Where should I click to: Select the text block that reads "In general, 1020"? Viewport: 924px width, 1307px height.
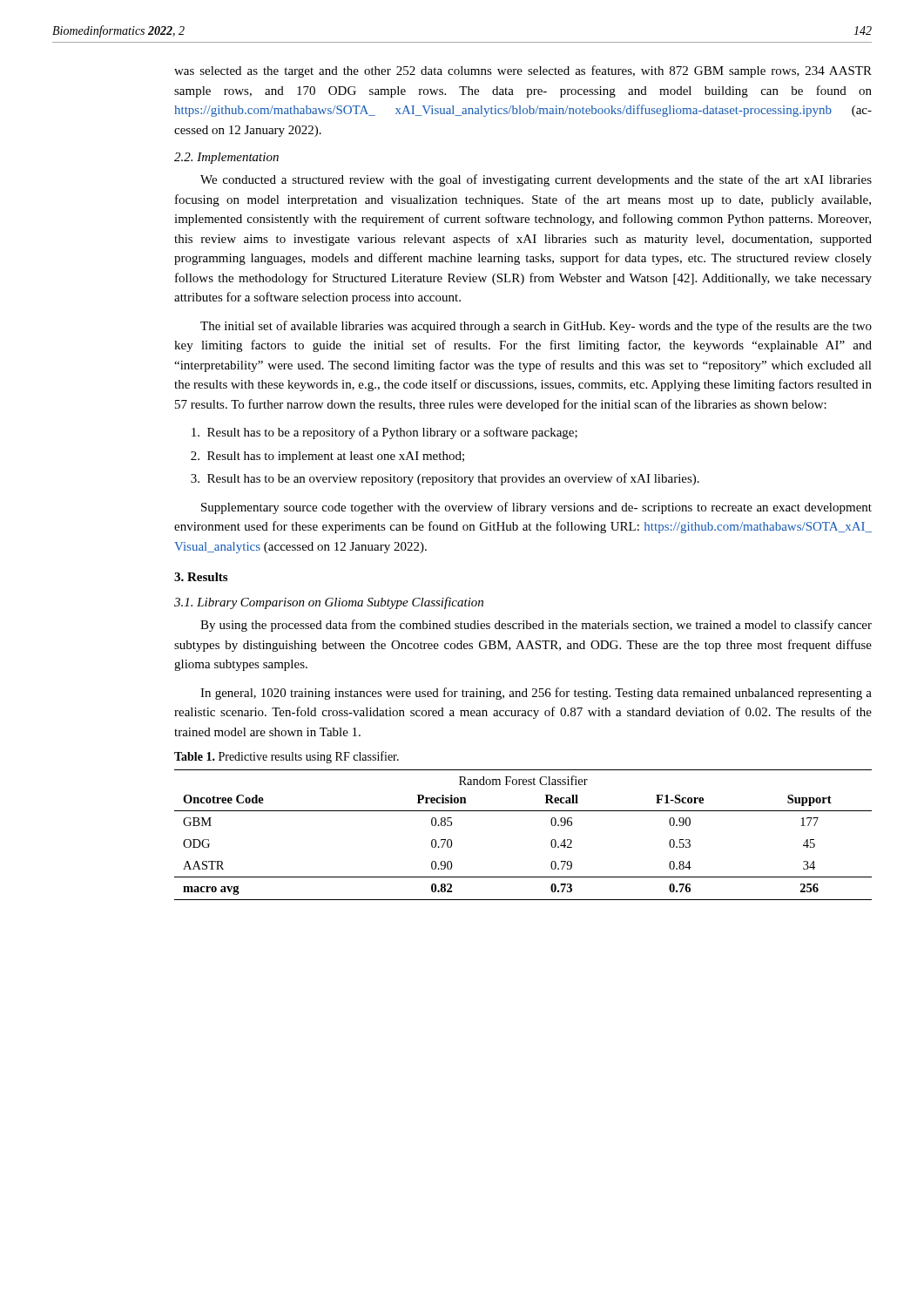coord(523,712)
